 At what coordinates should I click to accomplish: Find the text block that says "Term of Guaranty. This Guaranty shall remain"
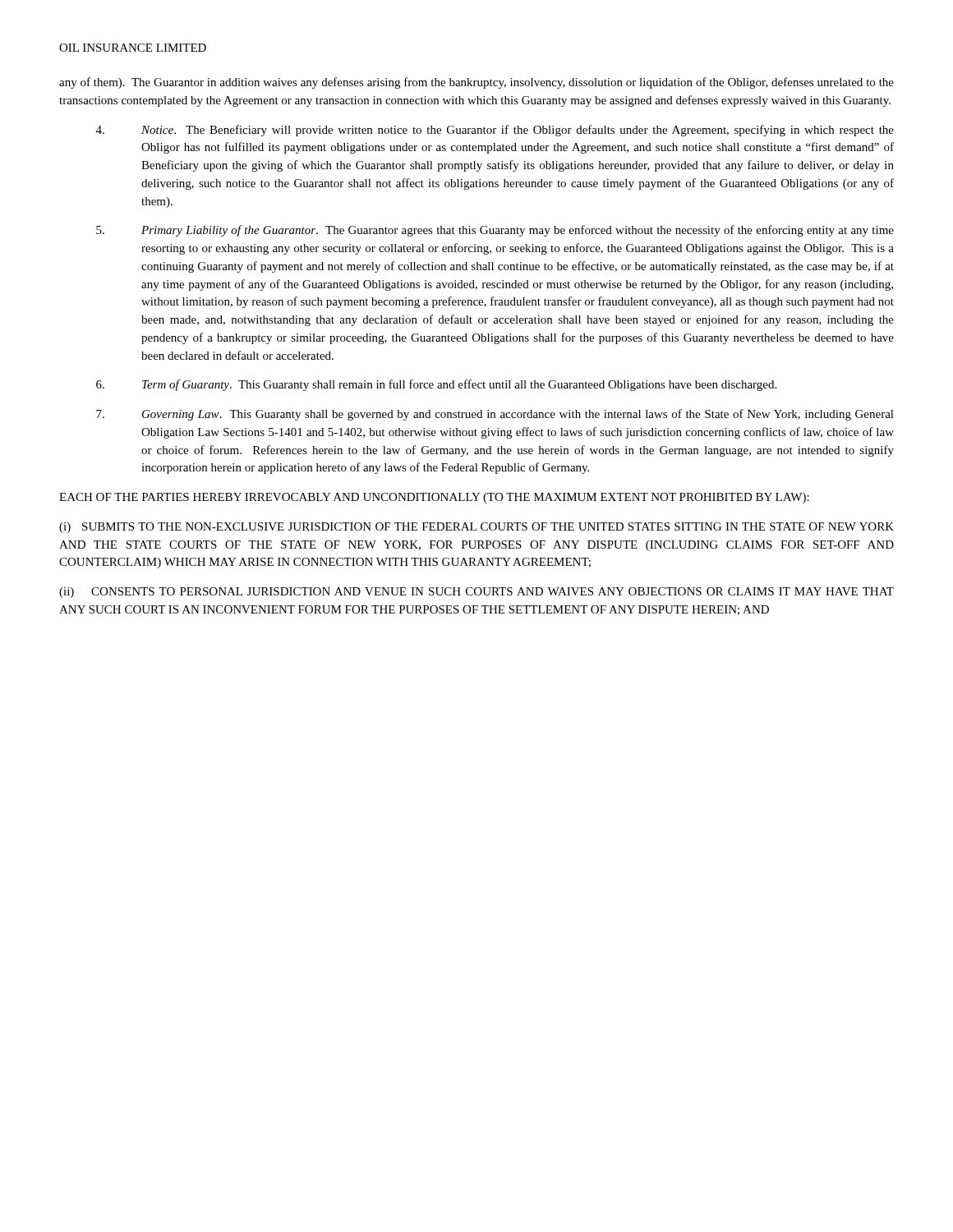tap(476, 385)
